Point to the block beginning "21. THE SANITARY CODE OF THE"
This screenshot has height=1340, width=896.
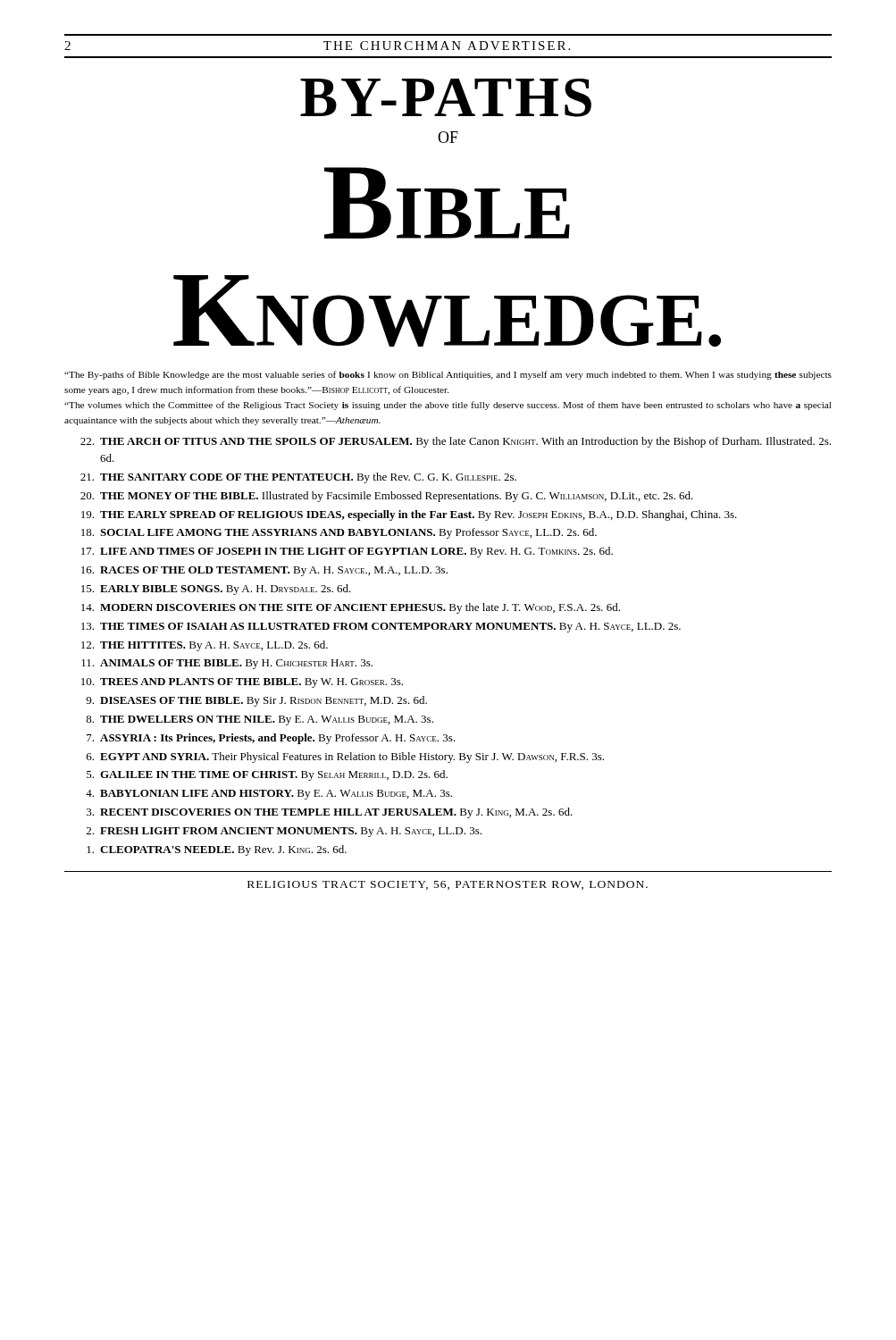448,477
